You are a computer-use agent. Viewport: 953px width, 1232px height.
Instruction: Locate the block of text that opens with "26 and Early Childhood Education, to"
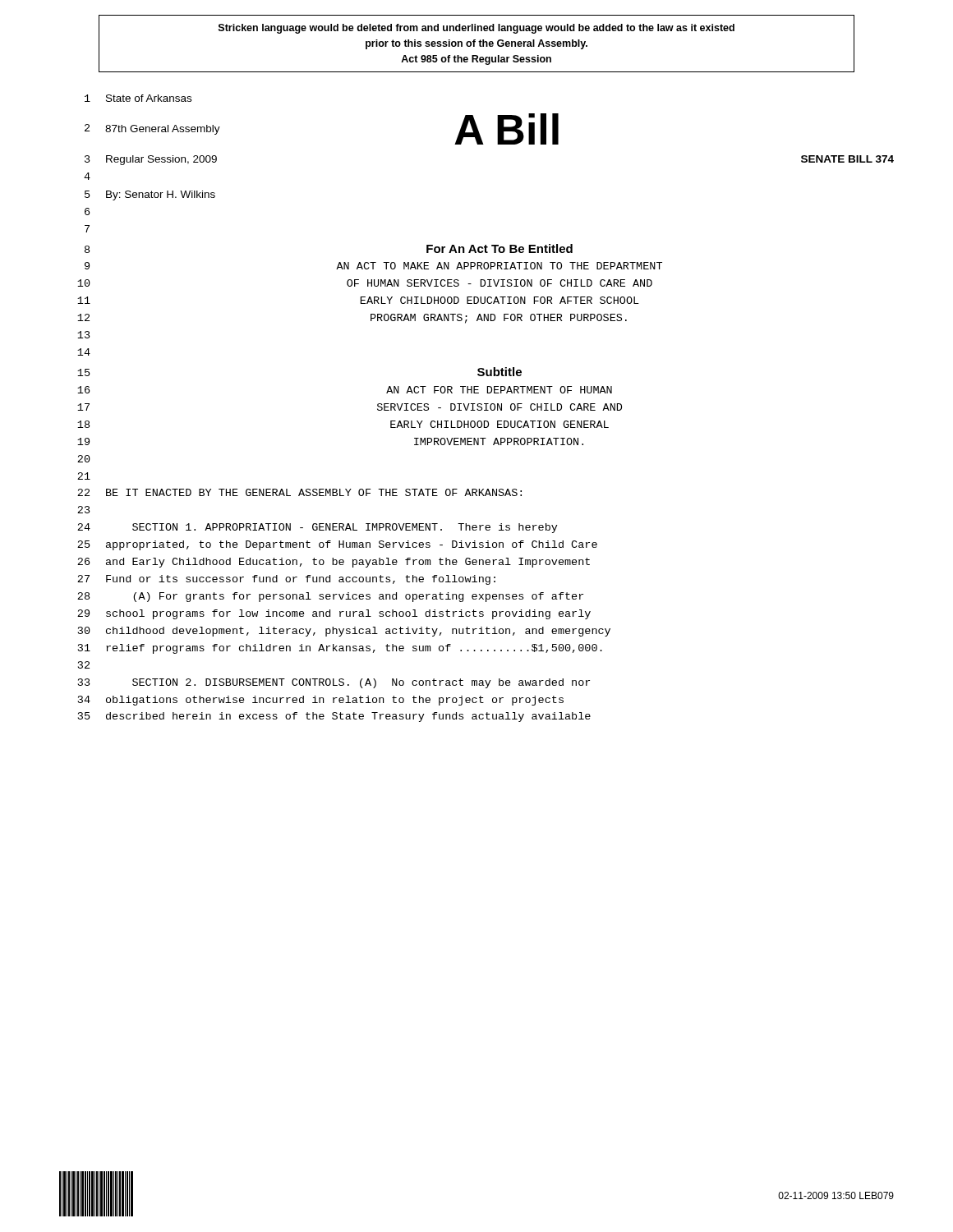pos(476,563)
